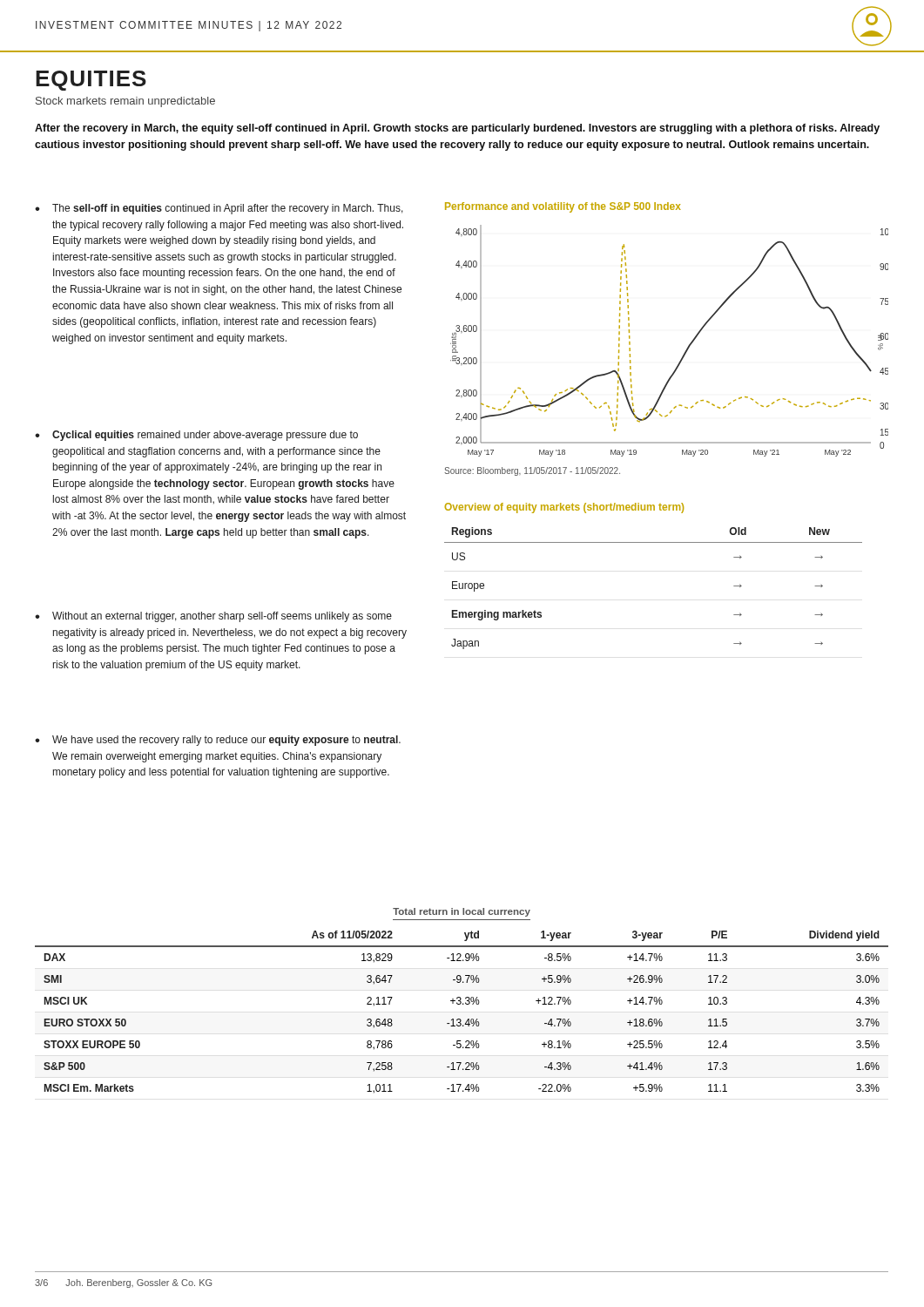
Task: Click on the text block starting "• Cyclical equities remained under above-average"
Action: (222, 484)
